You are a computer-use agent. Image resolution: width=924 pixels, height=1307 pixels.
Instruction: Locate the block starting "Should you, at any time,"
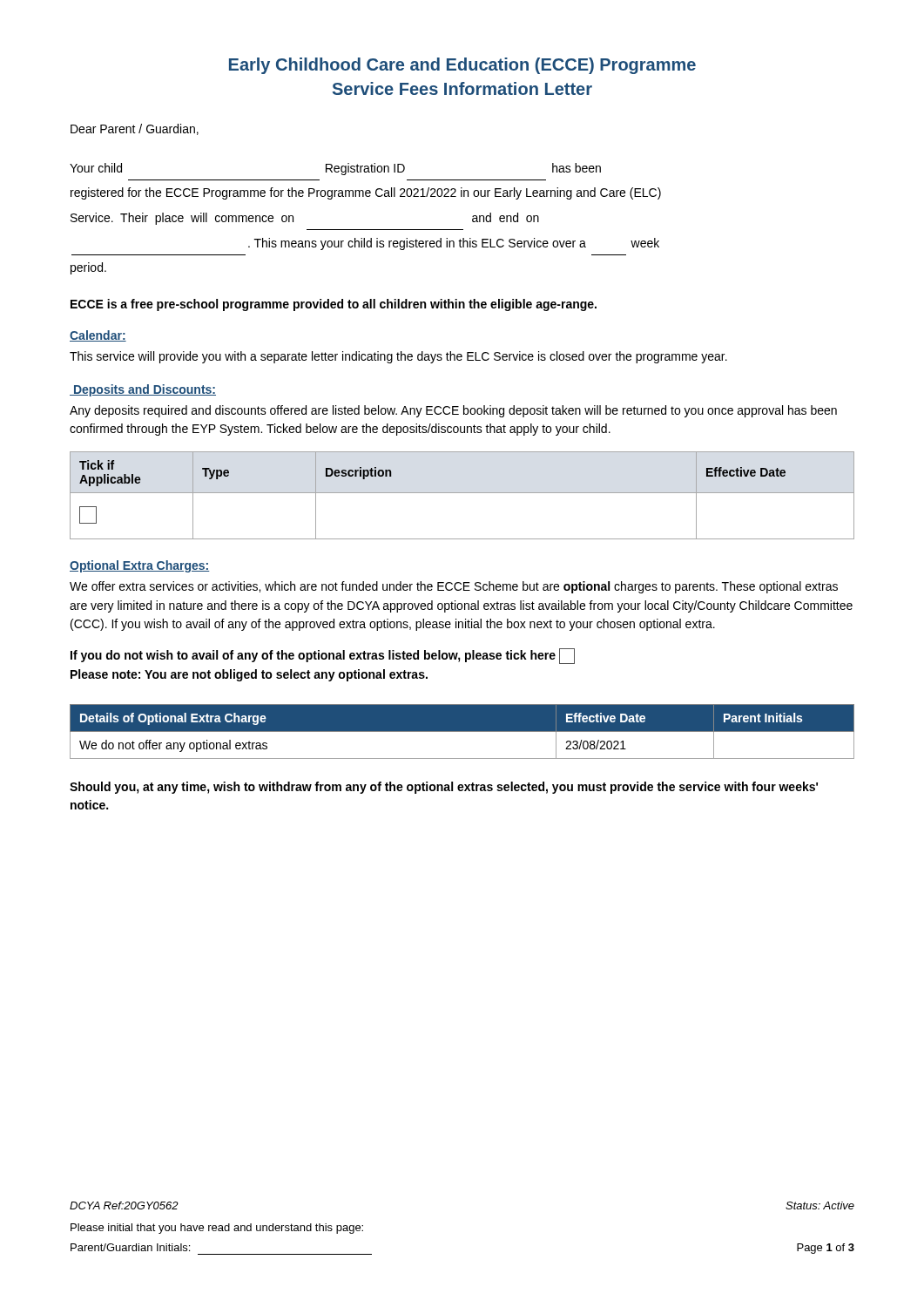[x=444, y=796]
